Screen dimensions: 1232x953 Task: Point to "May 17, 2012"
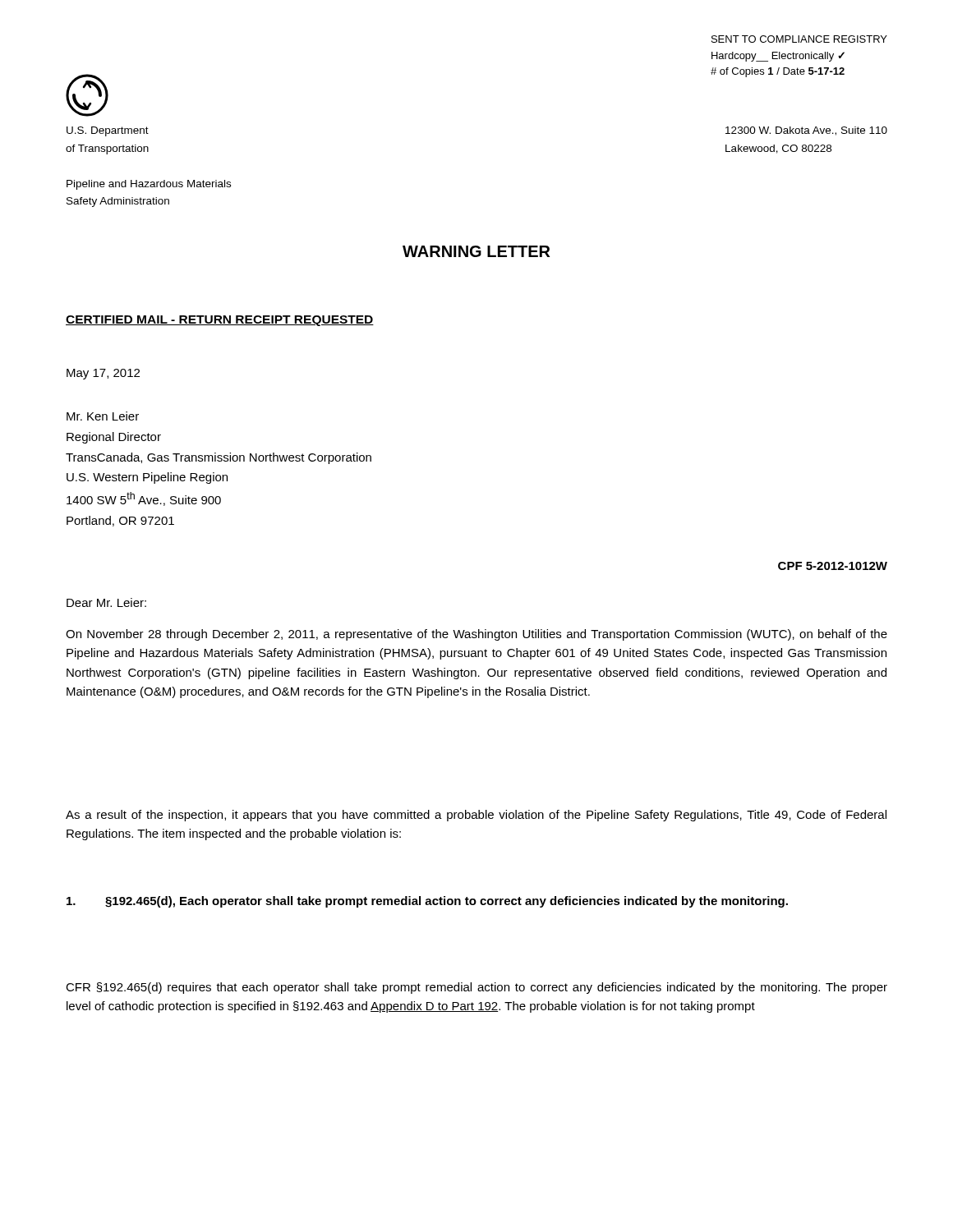pyautogui.click(x=103, y=372)
